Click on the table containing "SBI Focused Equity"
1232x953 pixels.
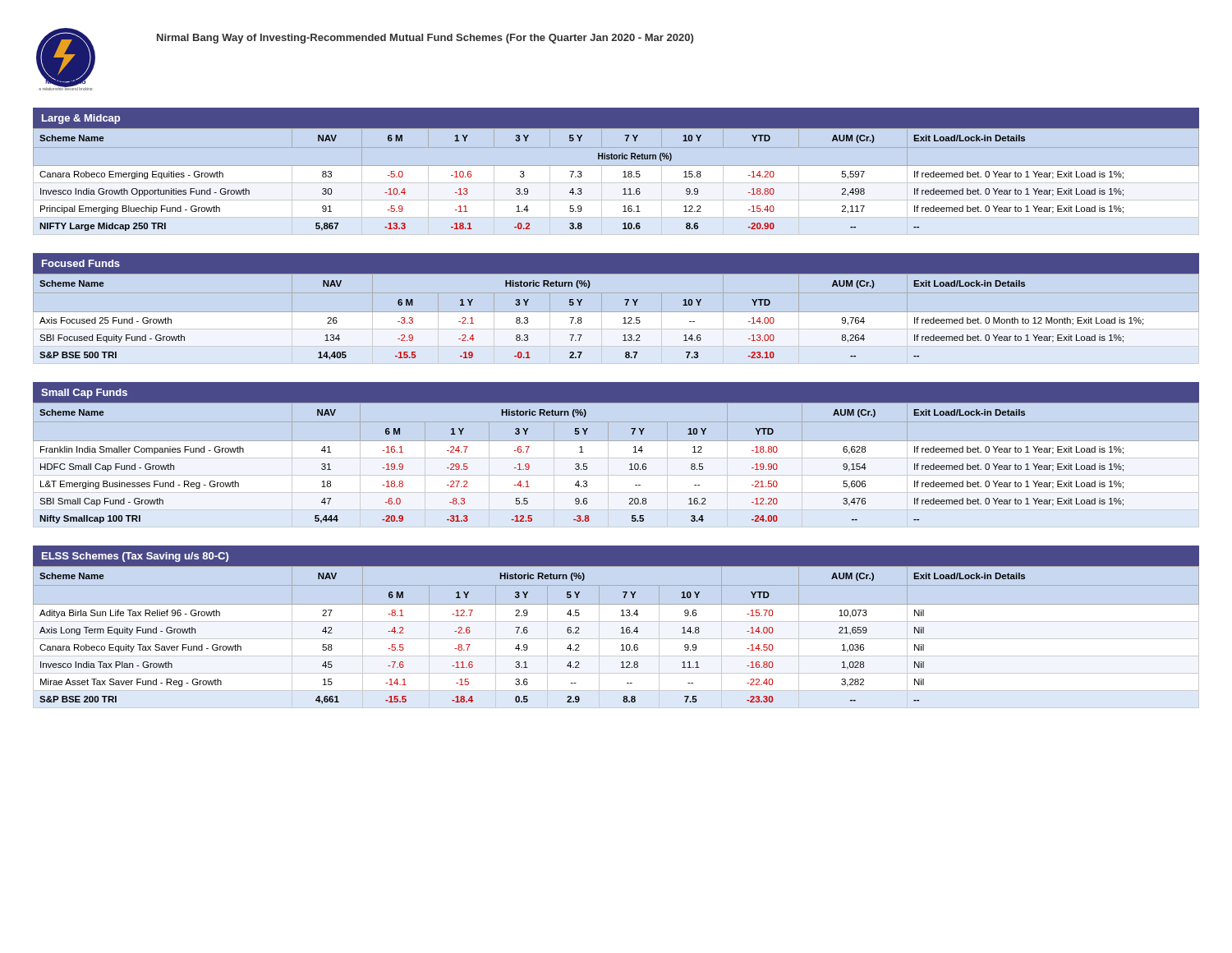pyautogui.click(x=616, y=319)
